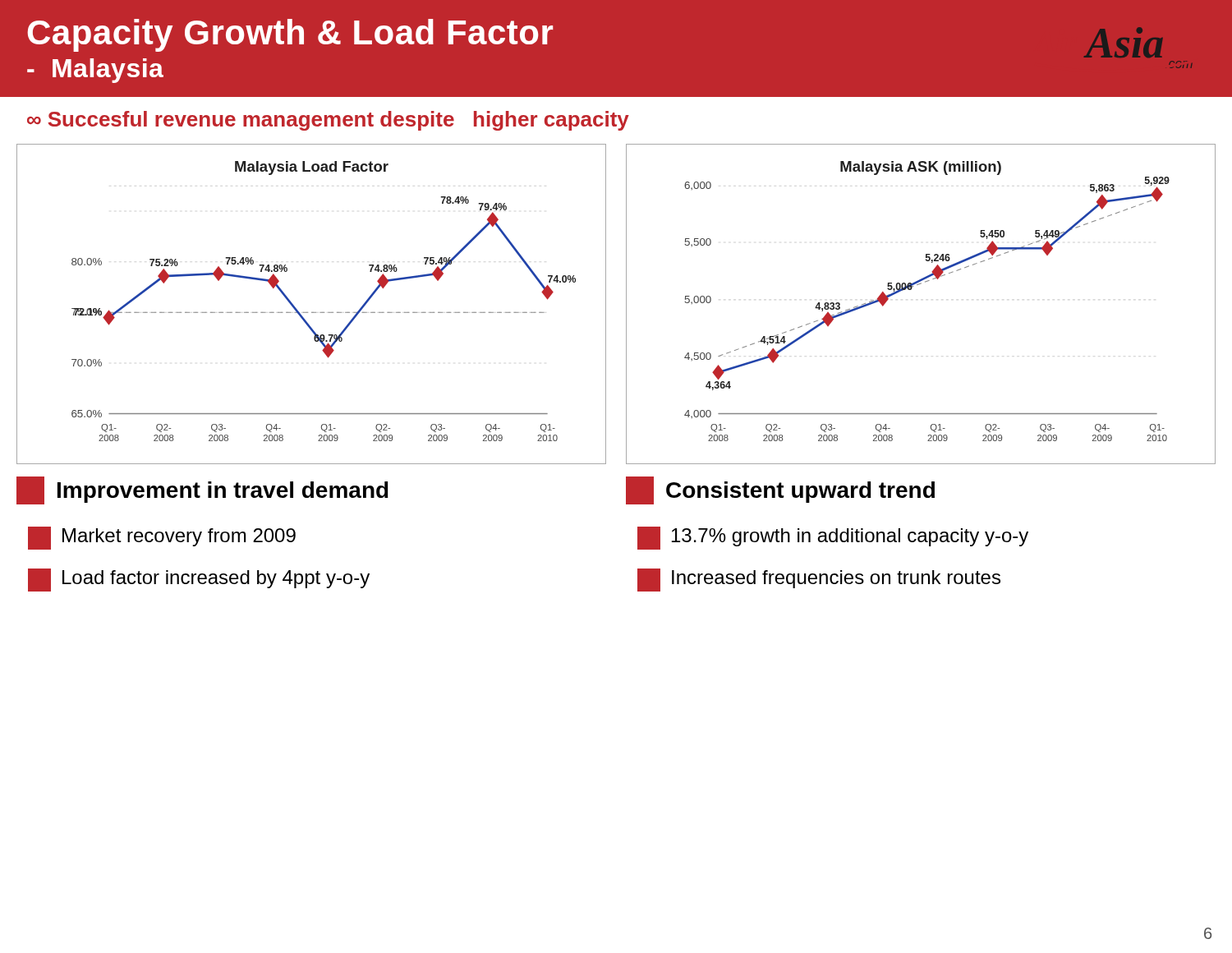The height and width of the screenshot is (953, 1232).
Task: Locate the logo
Action: (1117, 48)
